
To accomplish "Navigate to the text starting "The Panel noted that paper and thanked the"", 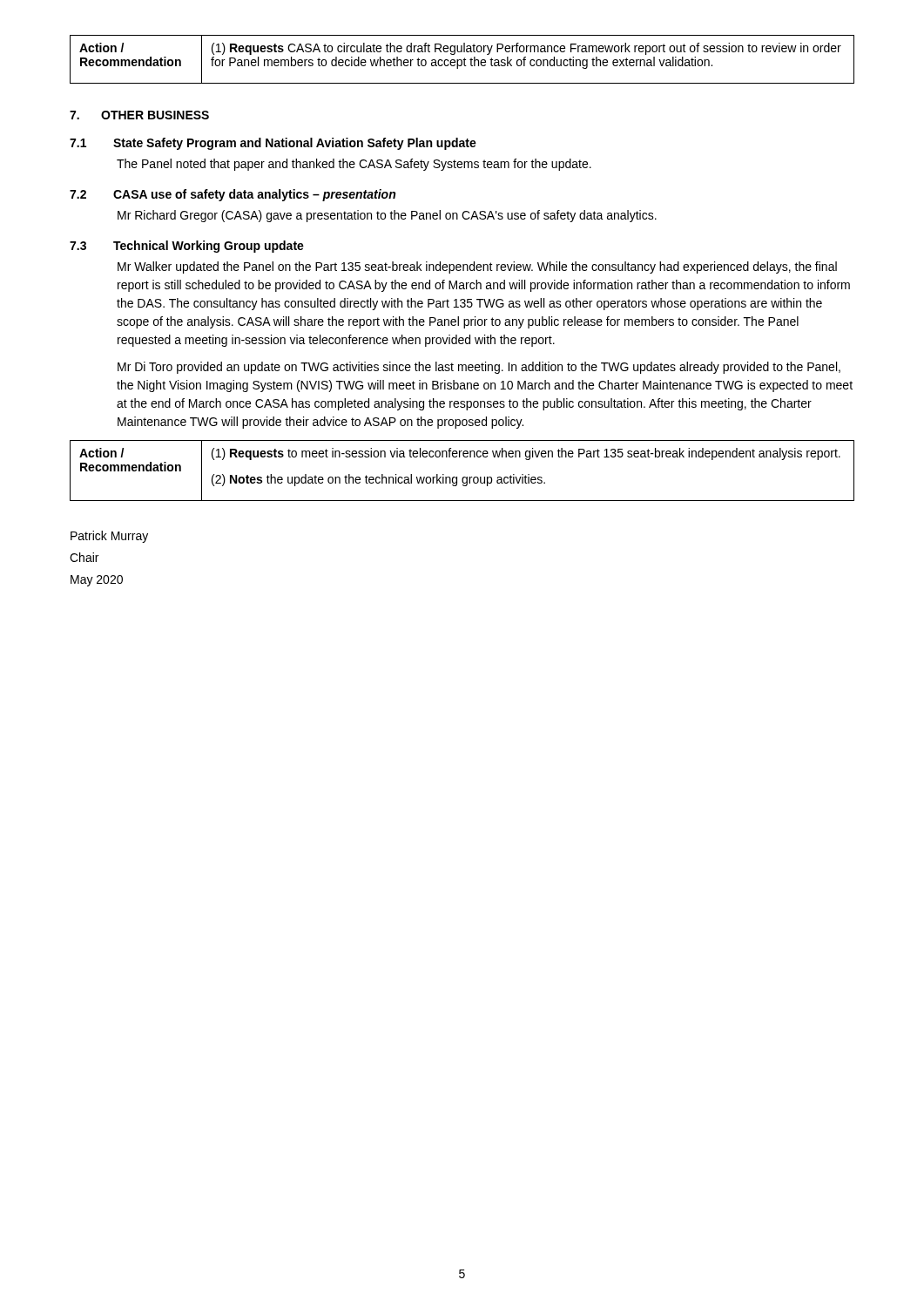I will point(354,164).
